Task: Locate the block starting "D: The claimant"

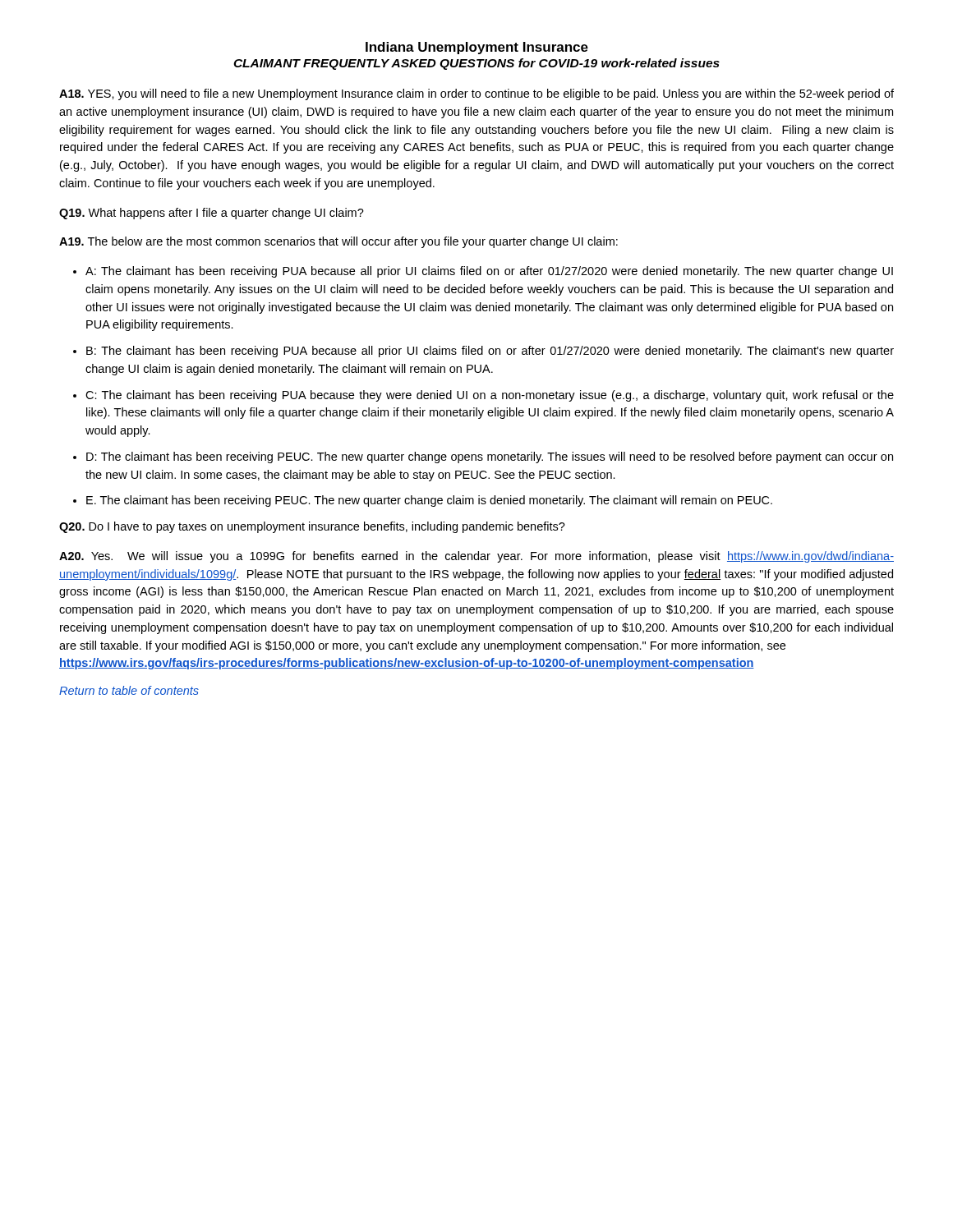Action: tap(490, 465)
